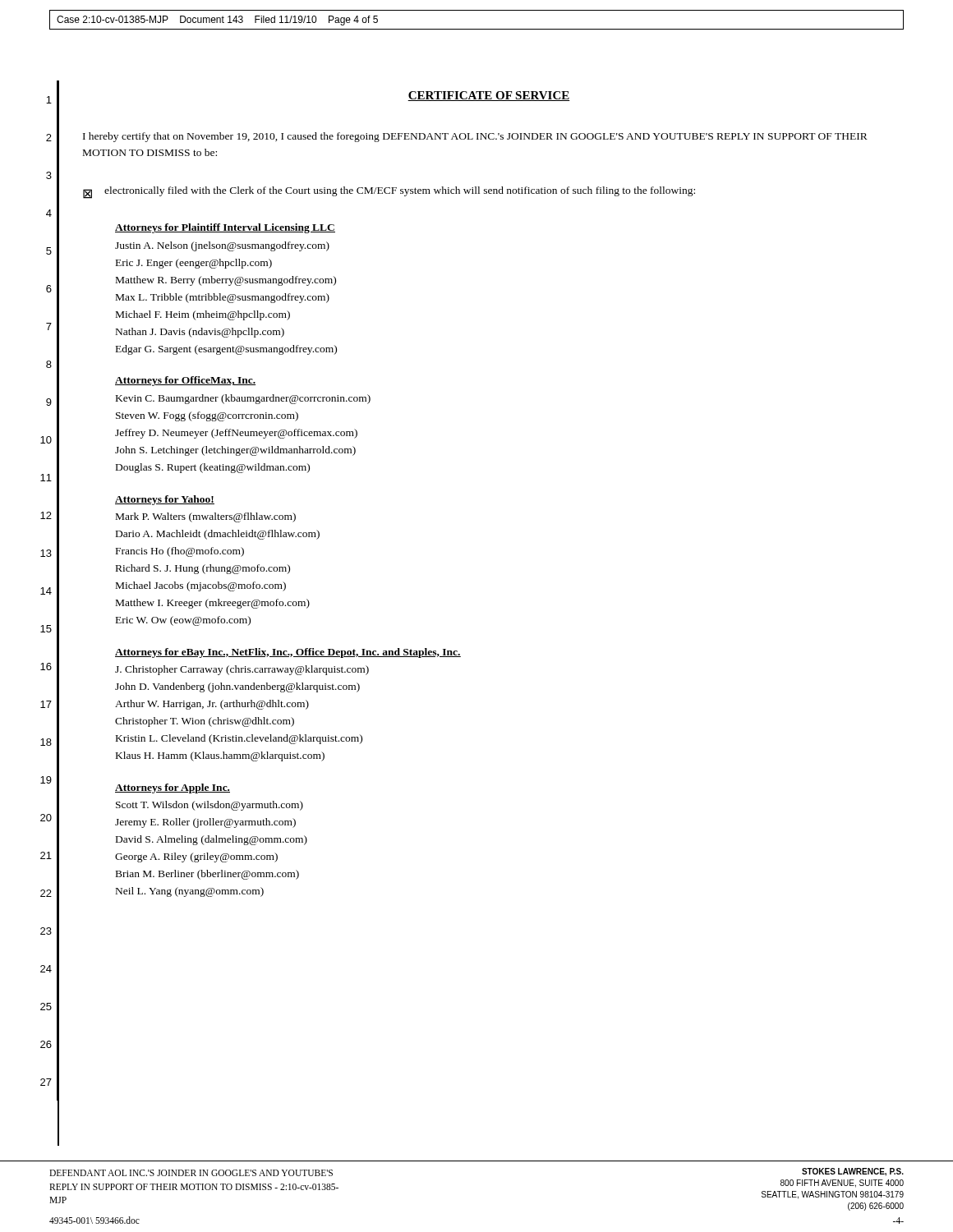Point to the text starting "I hereby certify that on November"

pos(475,144)
